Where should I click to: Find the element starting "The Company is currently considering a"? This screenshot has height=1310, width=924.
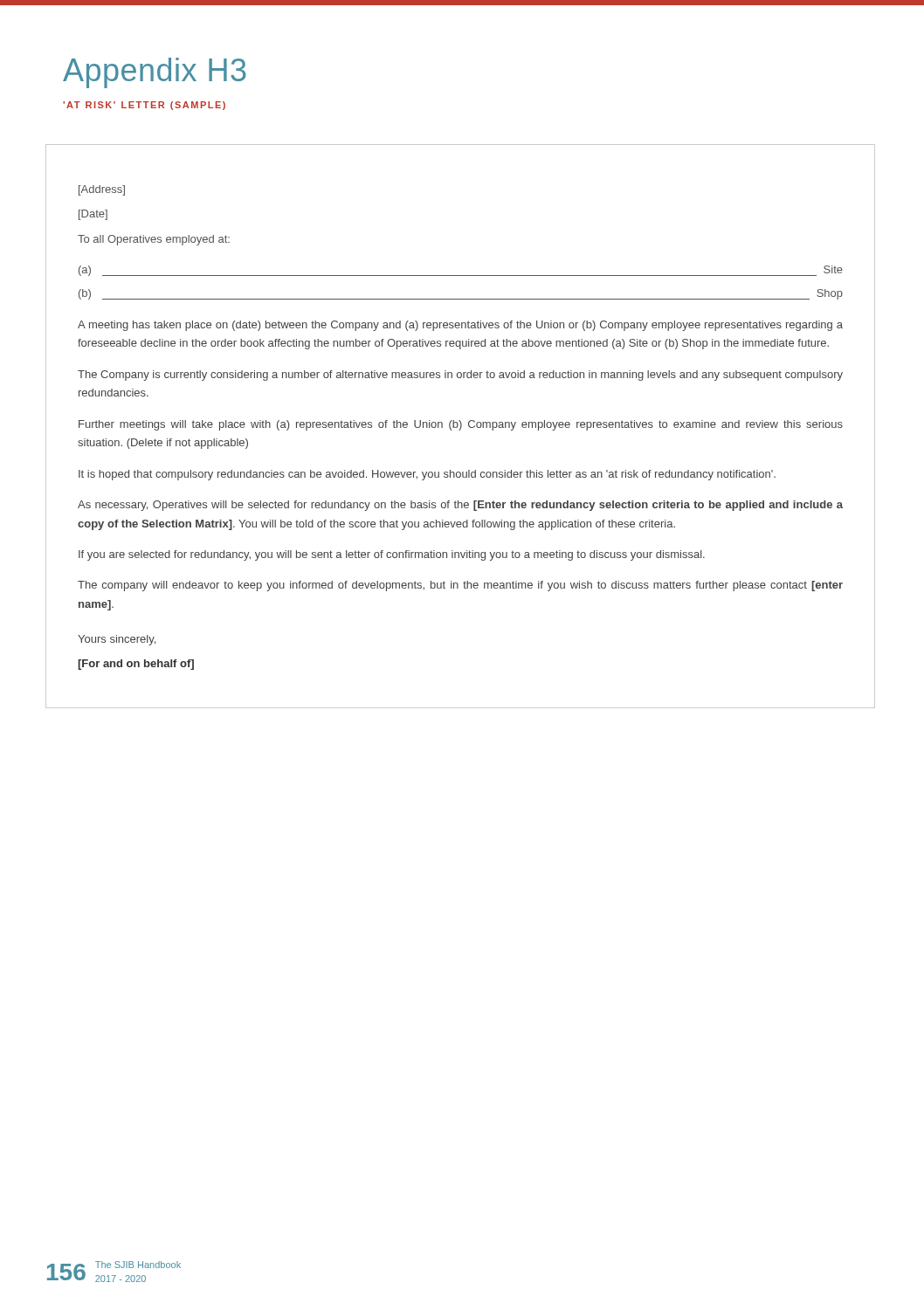pyautogui.click(x=460, y=384)
